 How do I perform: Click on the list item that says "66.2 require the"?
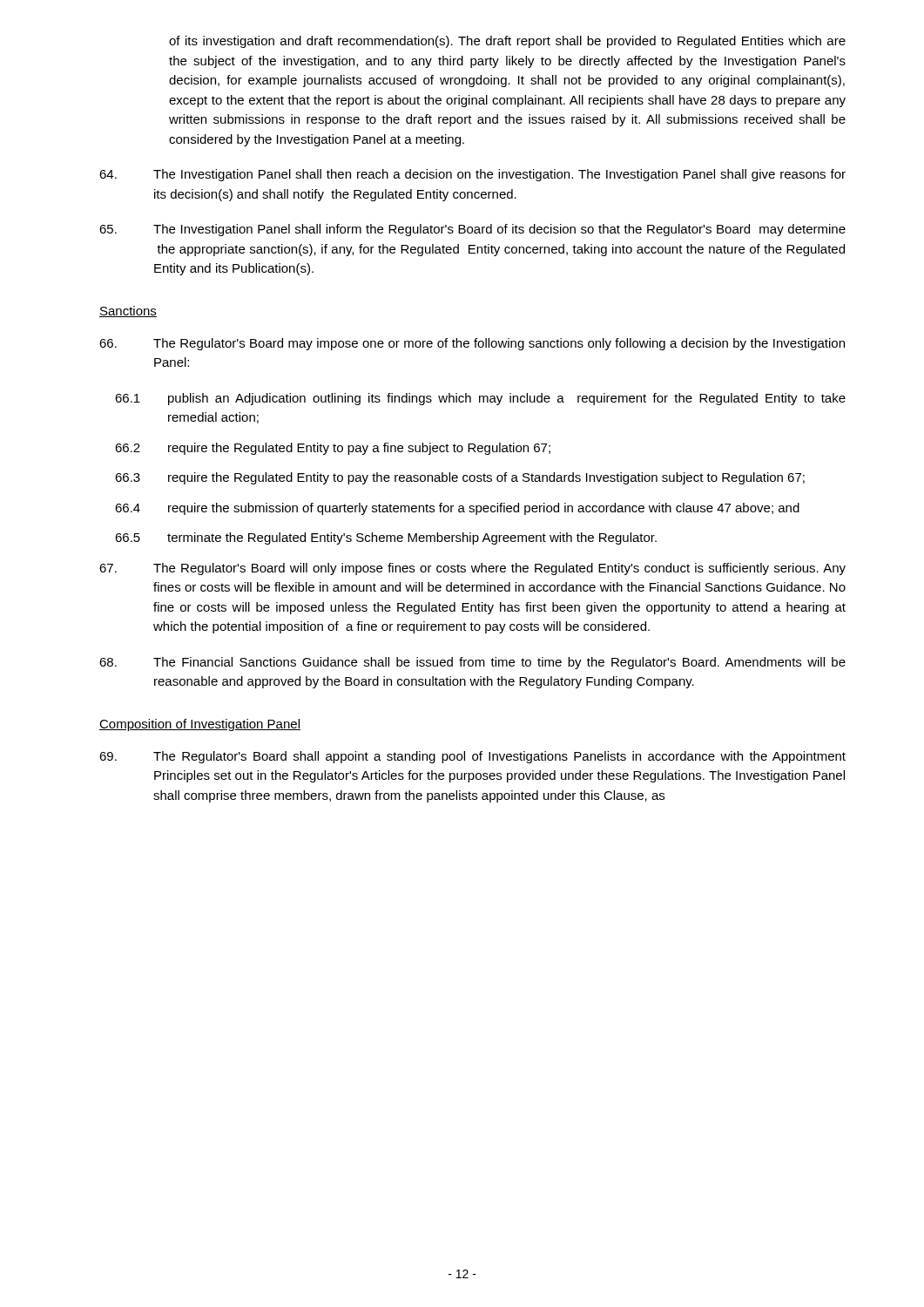pos(480,448)
